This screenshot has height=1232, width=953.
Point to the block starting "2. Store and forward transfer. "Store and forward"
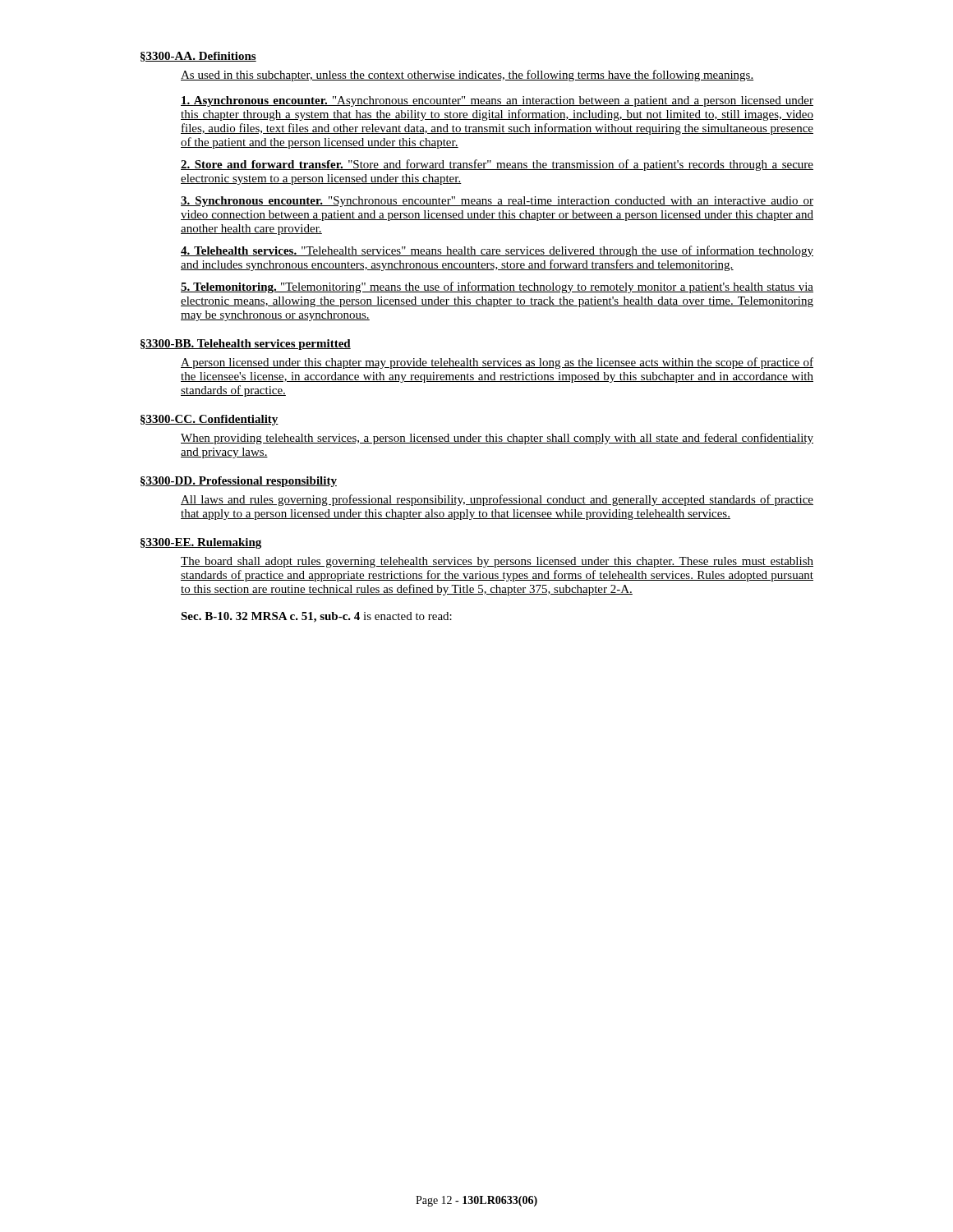pos(497,172)
